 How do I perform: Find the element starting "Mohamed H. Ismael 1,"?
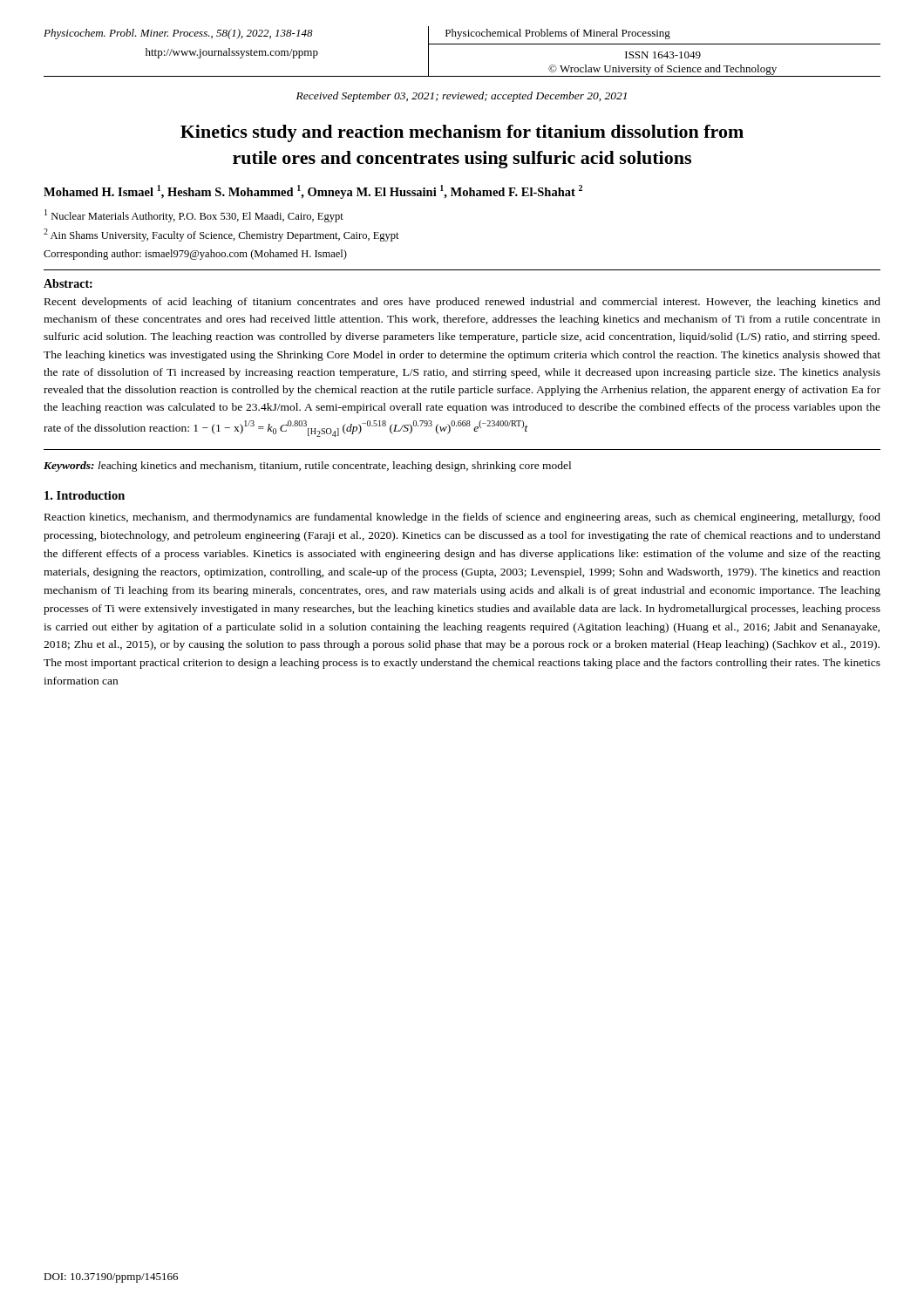462,192
